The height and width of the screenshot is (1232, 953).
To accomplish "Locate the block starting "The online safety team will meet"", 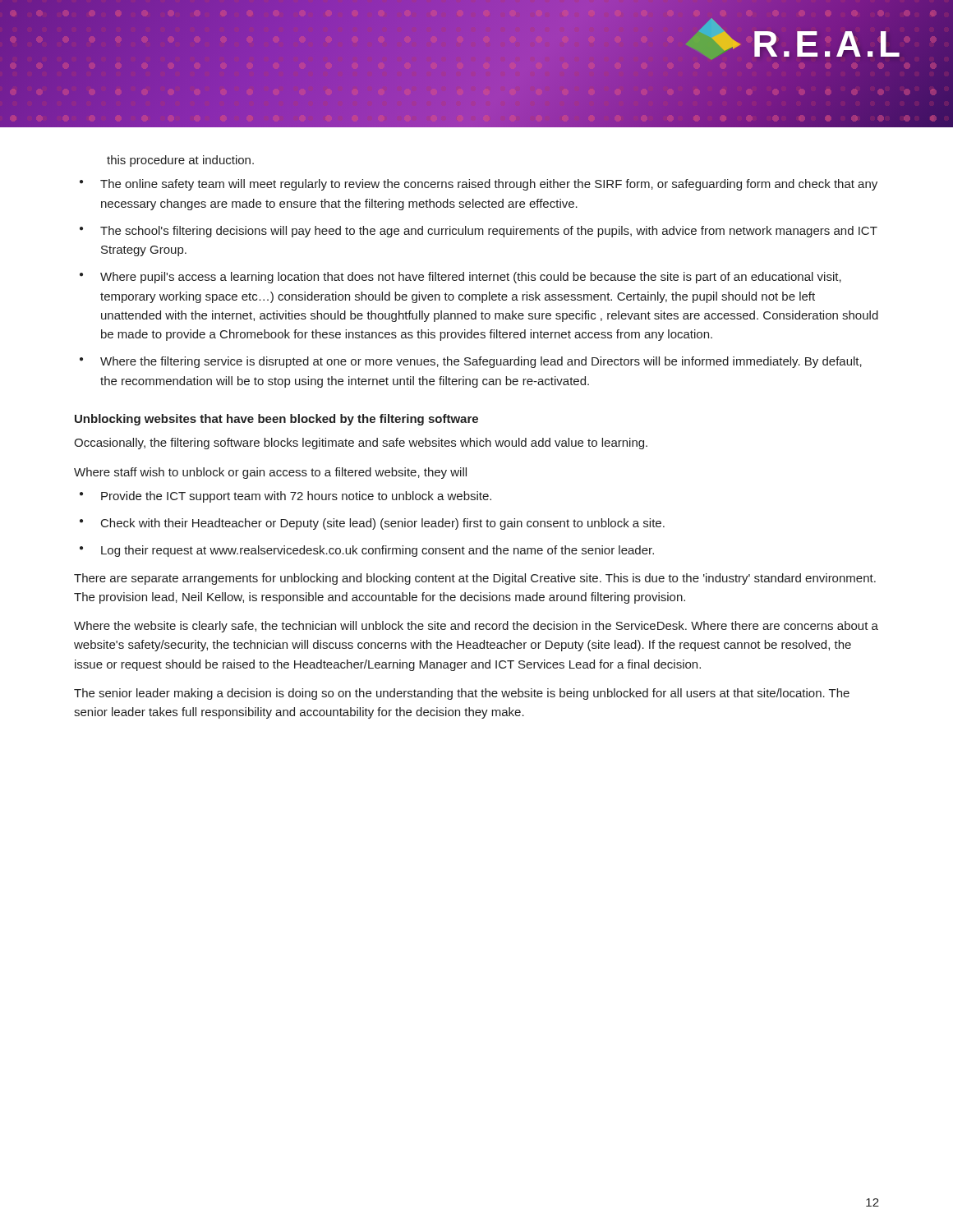I will (x=489, y=193).
